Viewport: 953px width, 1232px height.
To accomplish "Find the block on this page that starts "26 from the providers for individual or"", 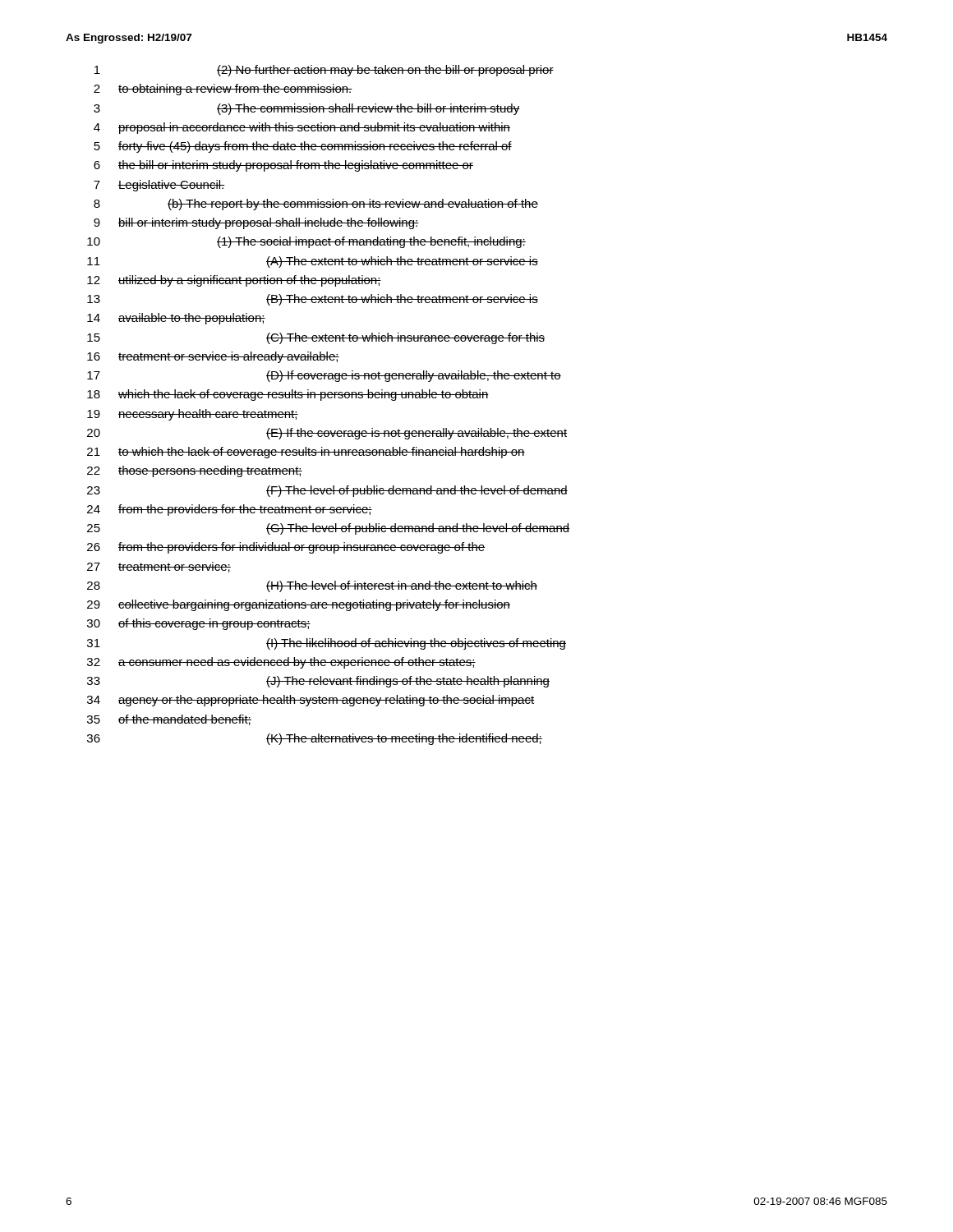I will (x=476, y=547).
